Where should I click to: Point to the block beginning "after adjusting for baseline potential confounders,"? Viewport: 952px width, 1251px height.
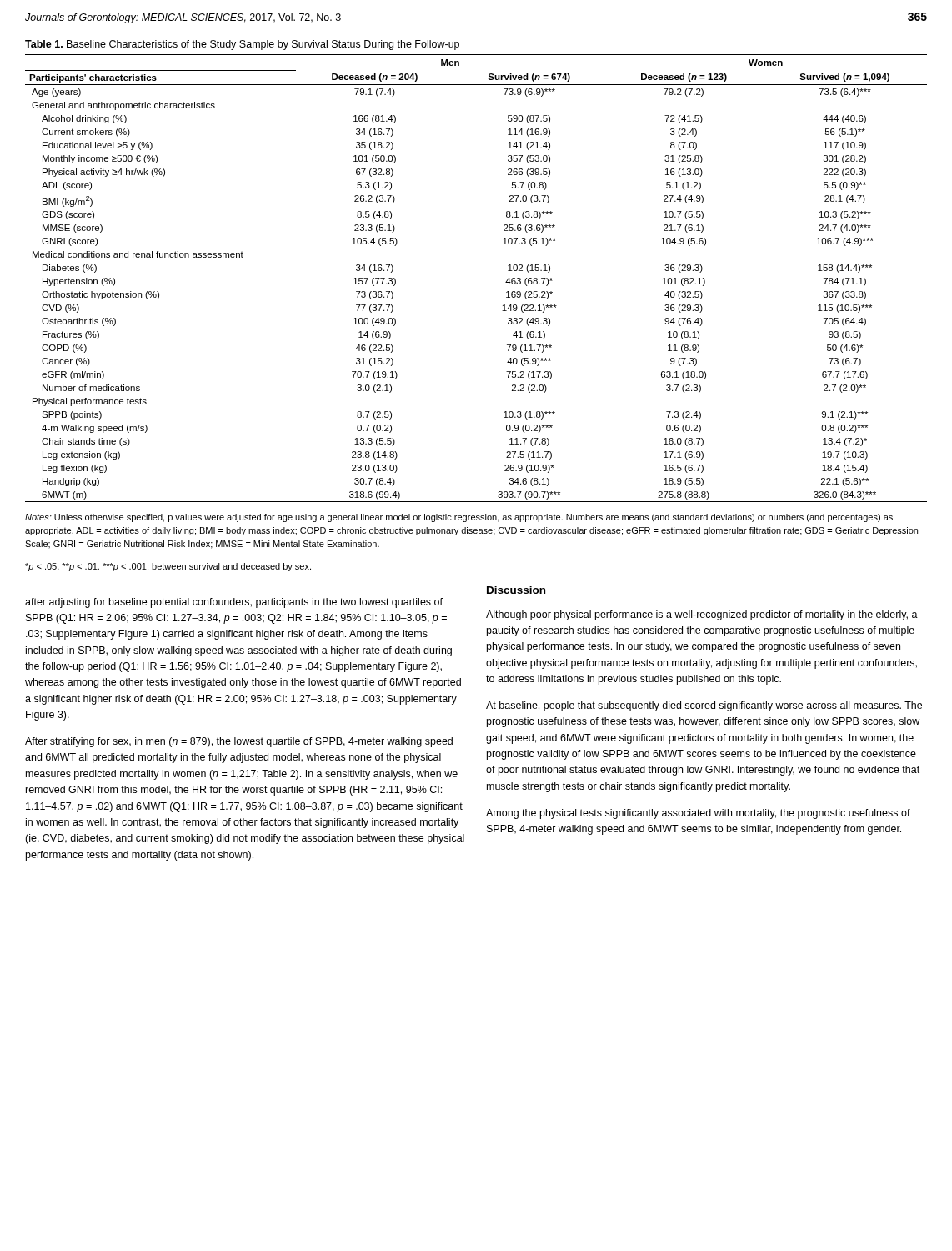[246, 729]
